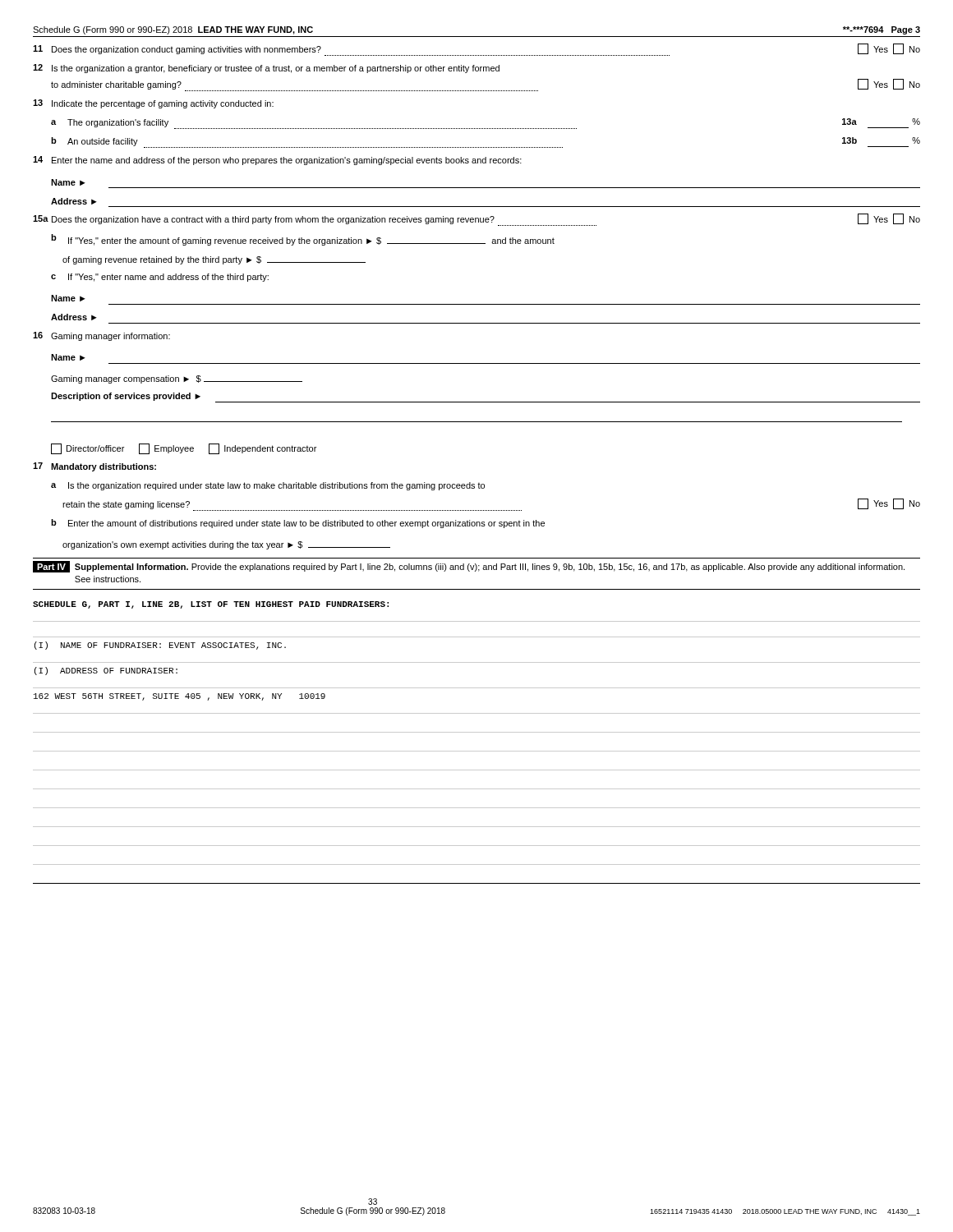Select the text block starting "b If "Yes," enter the amount"
The width and height of the screenshot is (953, 1232).
pyautogui.click(x=486, y=240)
